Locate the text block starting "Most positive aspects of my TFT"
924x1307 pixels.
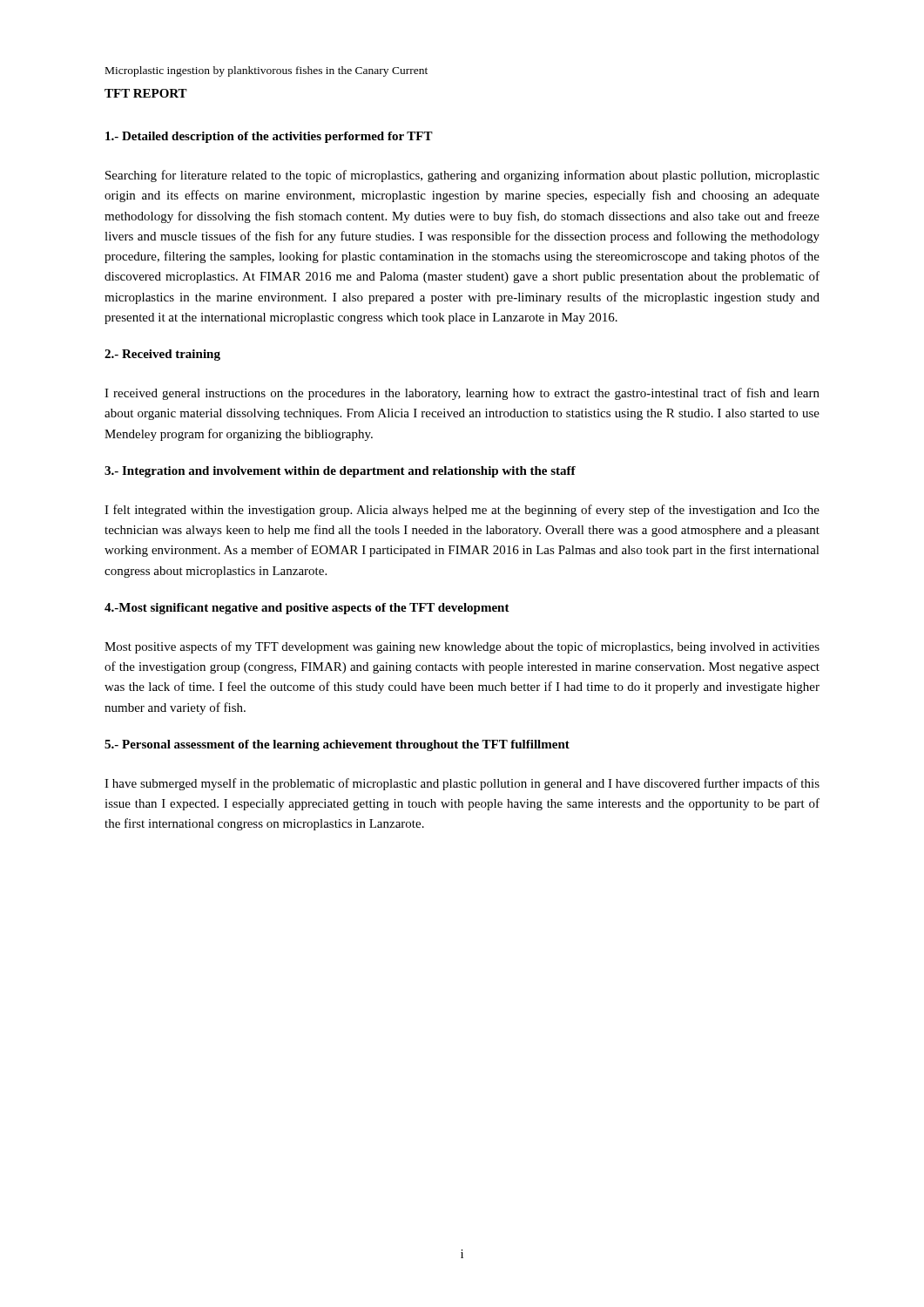pos(462,677)
